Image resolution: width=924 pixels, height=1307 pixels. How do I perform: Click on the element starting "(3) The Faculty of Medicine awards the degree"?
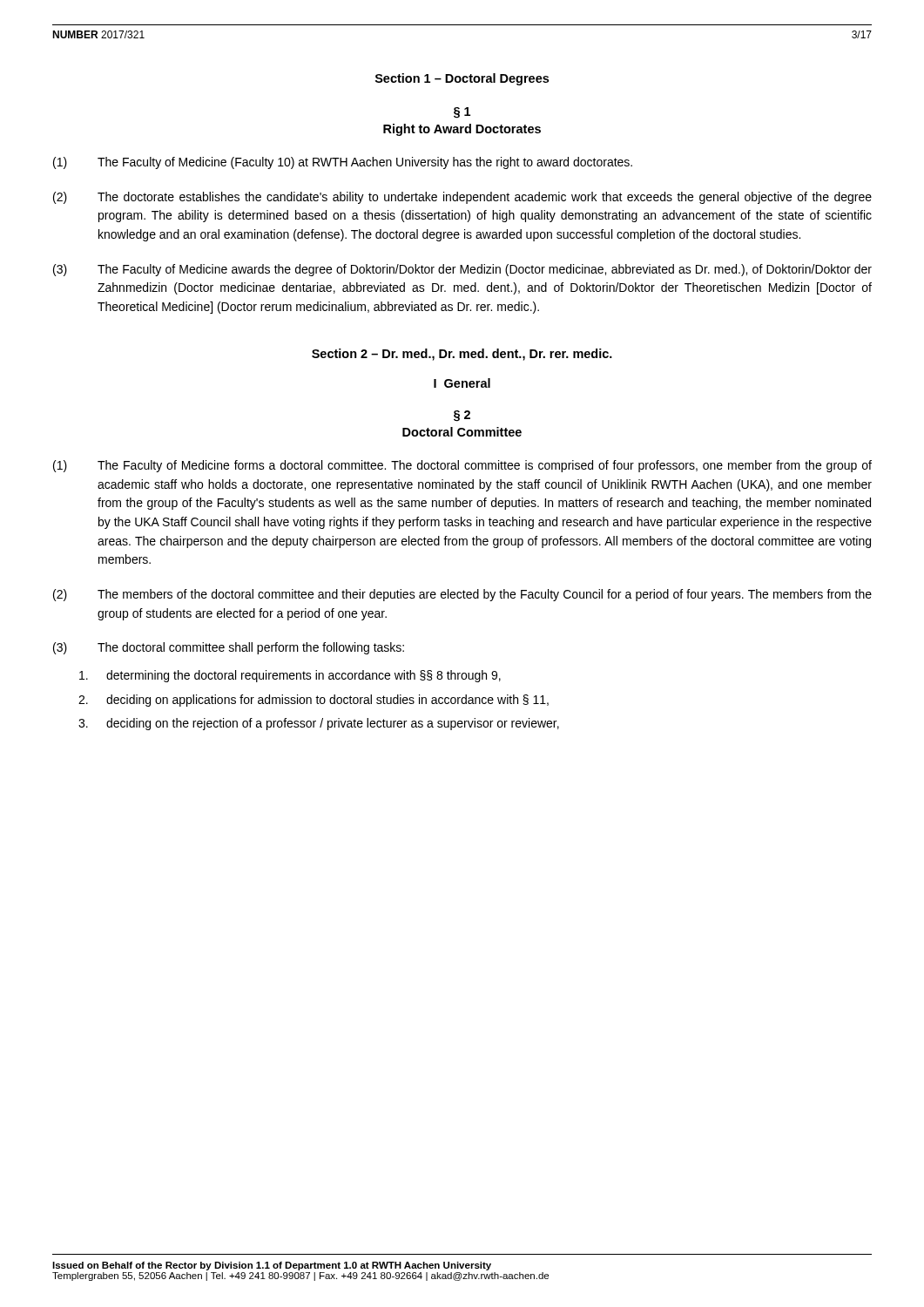point(462,289)
